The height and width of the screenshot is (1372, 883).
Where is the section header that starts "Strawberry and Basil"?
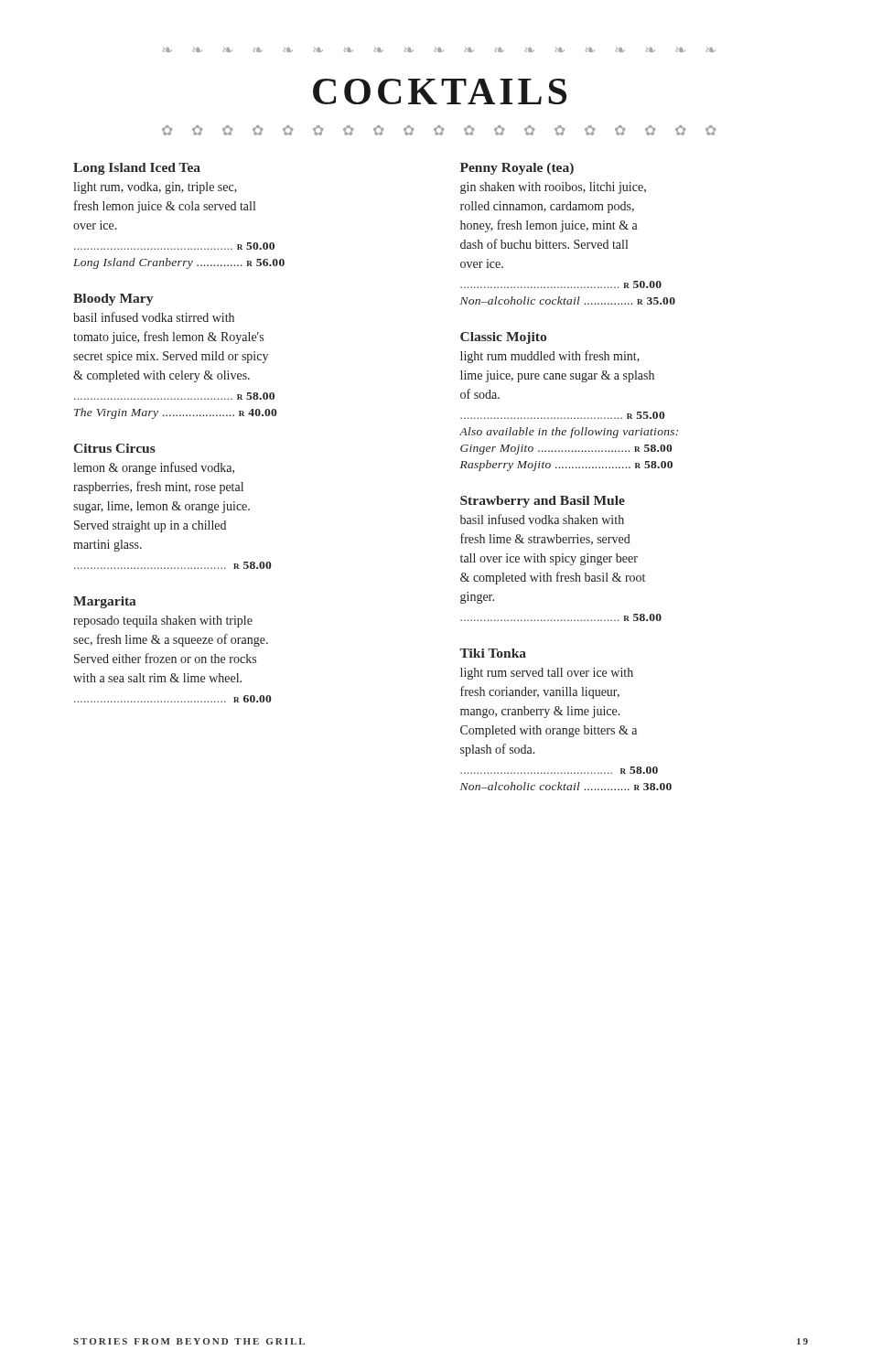[542, 500]
